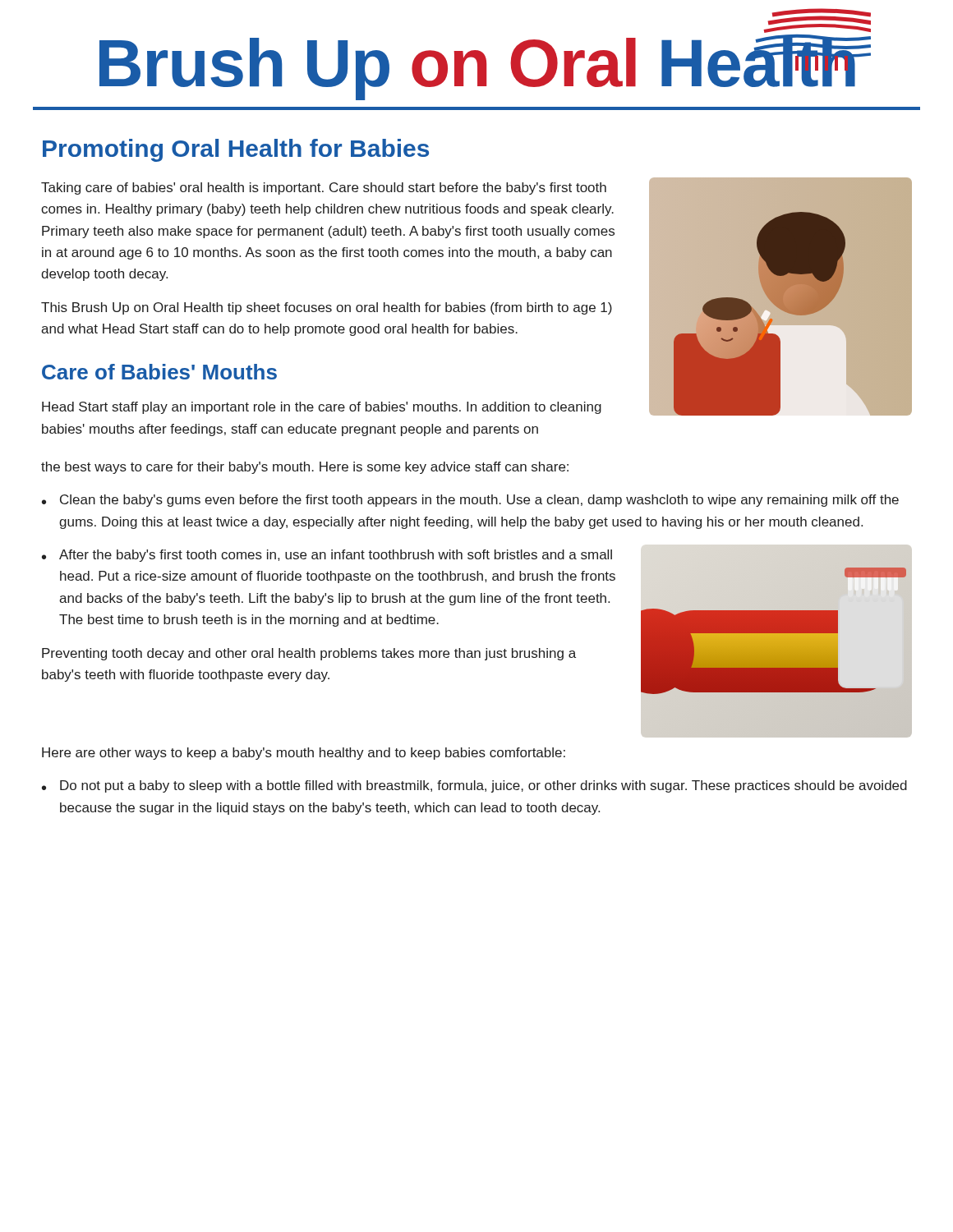Image resolution: width=953 pixels, height=1232 pixels.
Task: Select the block starting "This Brush Up on Oral Health tip"
Action: tap(327, 318)
